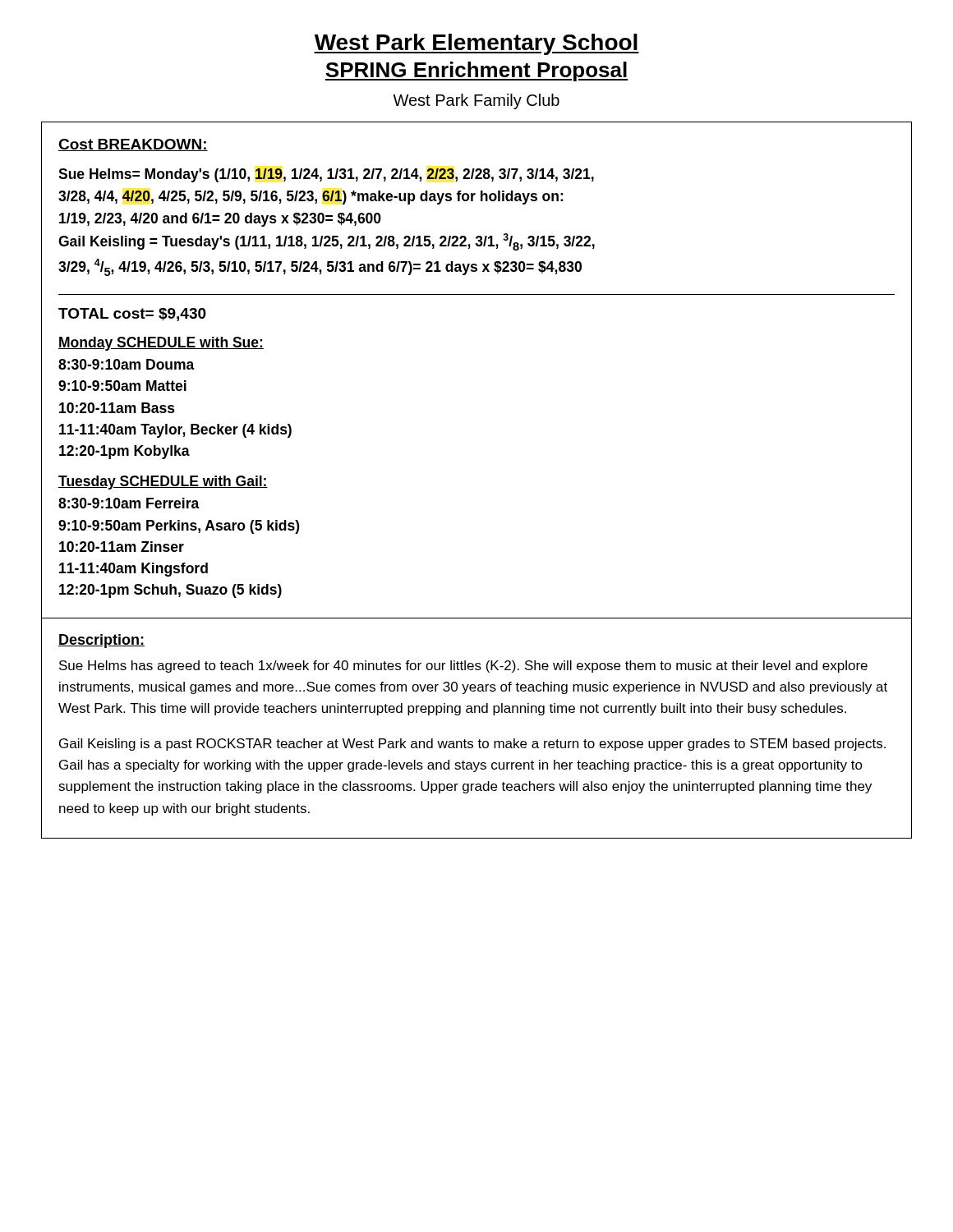Find "12:20-1pm Schuh, Suazo (5 kids)" on this page

[x=170, y=590]
